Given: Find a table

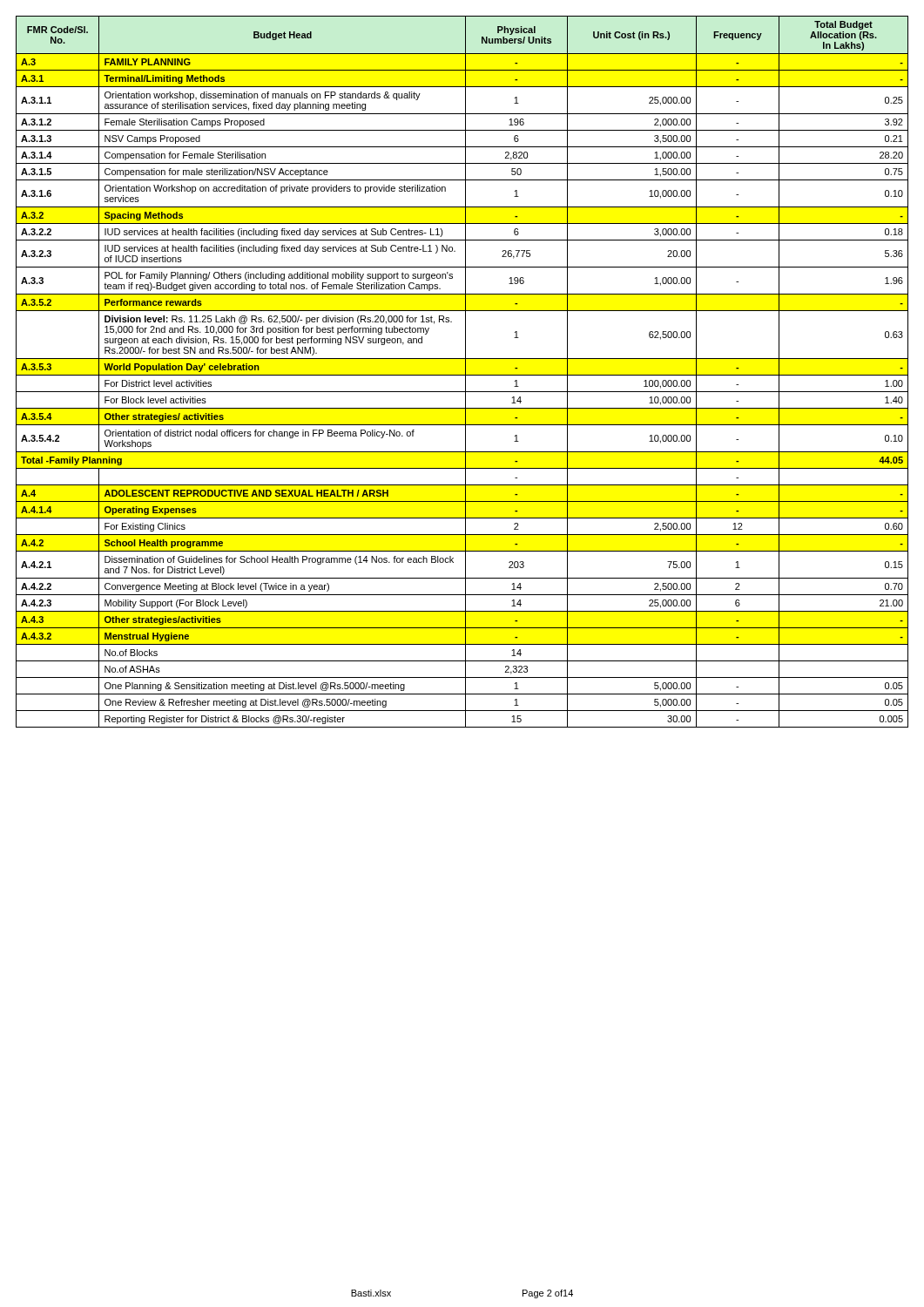Looking at the screenshot, I should (462, 372).
